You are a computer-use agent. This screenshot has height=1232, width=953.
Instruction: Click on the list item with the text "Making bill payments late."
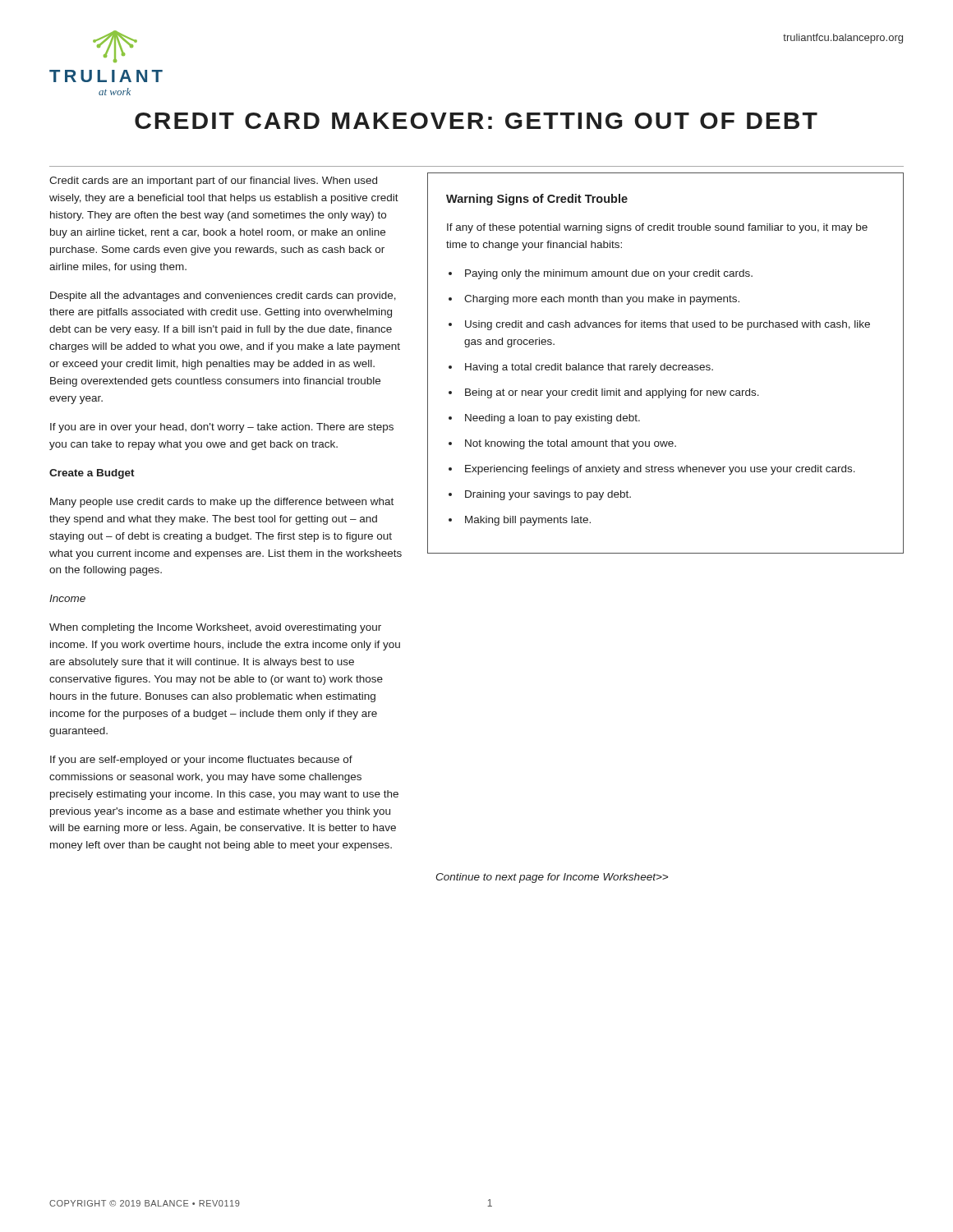(528, 519)
